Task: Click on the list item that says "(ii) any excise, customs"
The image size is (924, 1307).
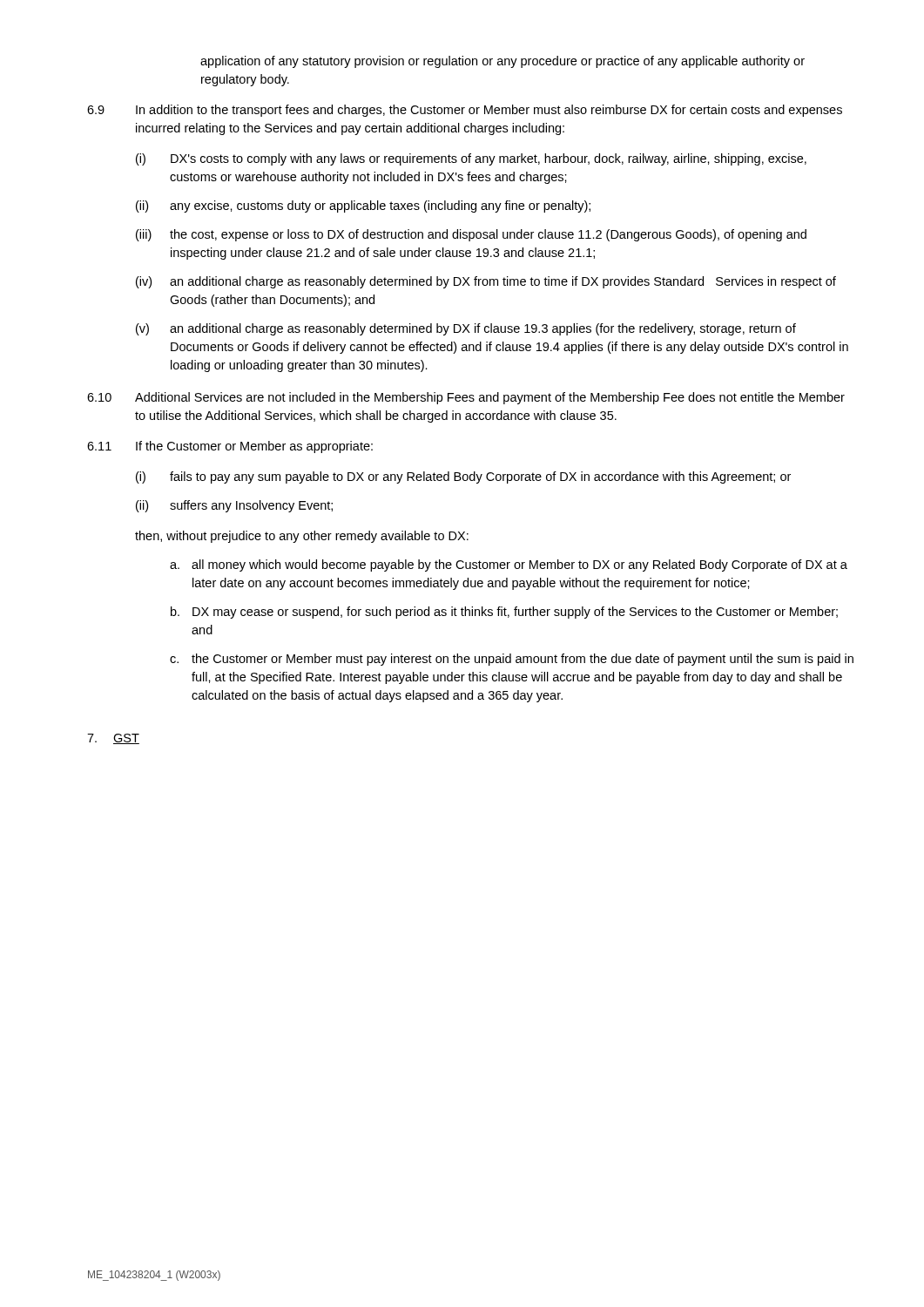Action: (x=495, y=206)
